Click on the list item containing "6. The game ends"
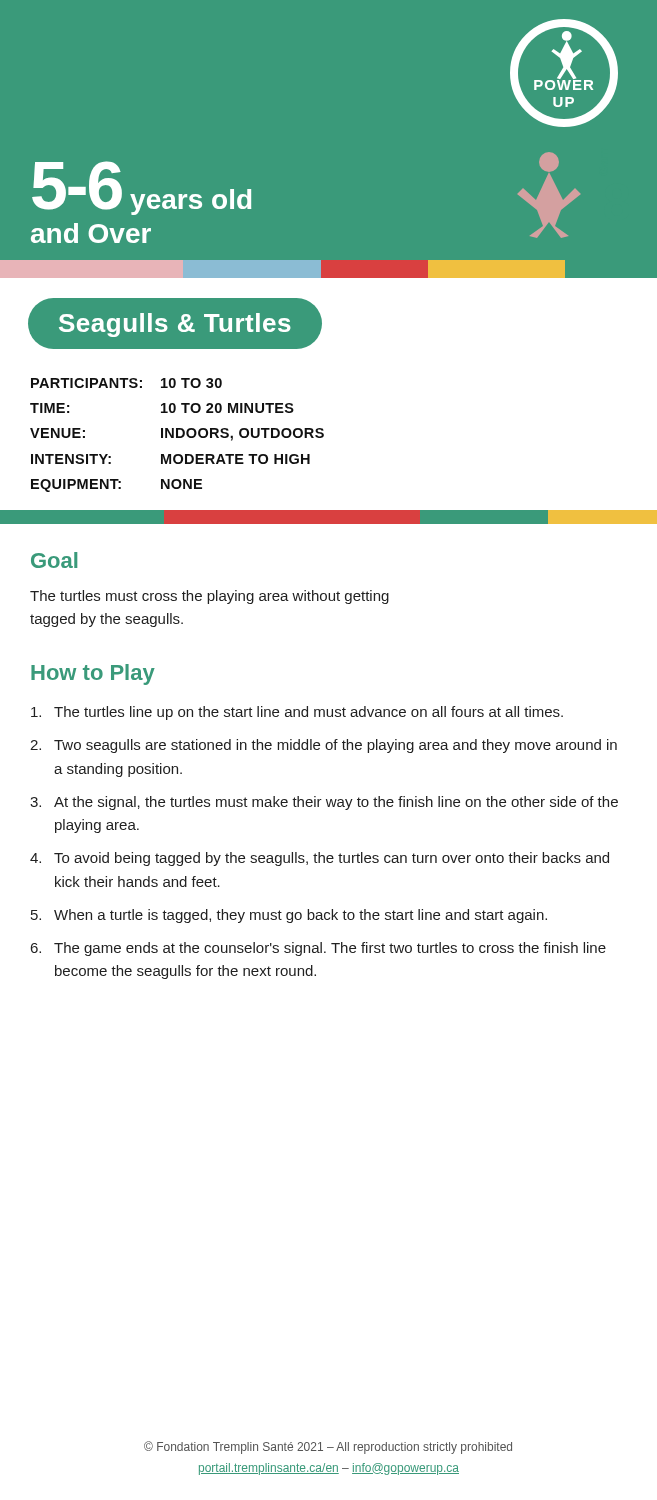657x1500 pixels. tap(328, 959)
